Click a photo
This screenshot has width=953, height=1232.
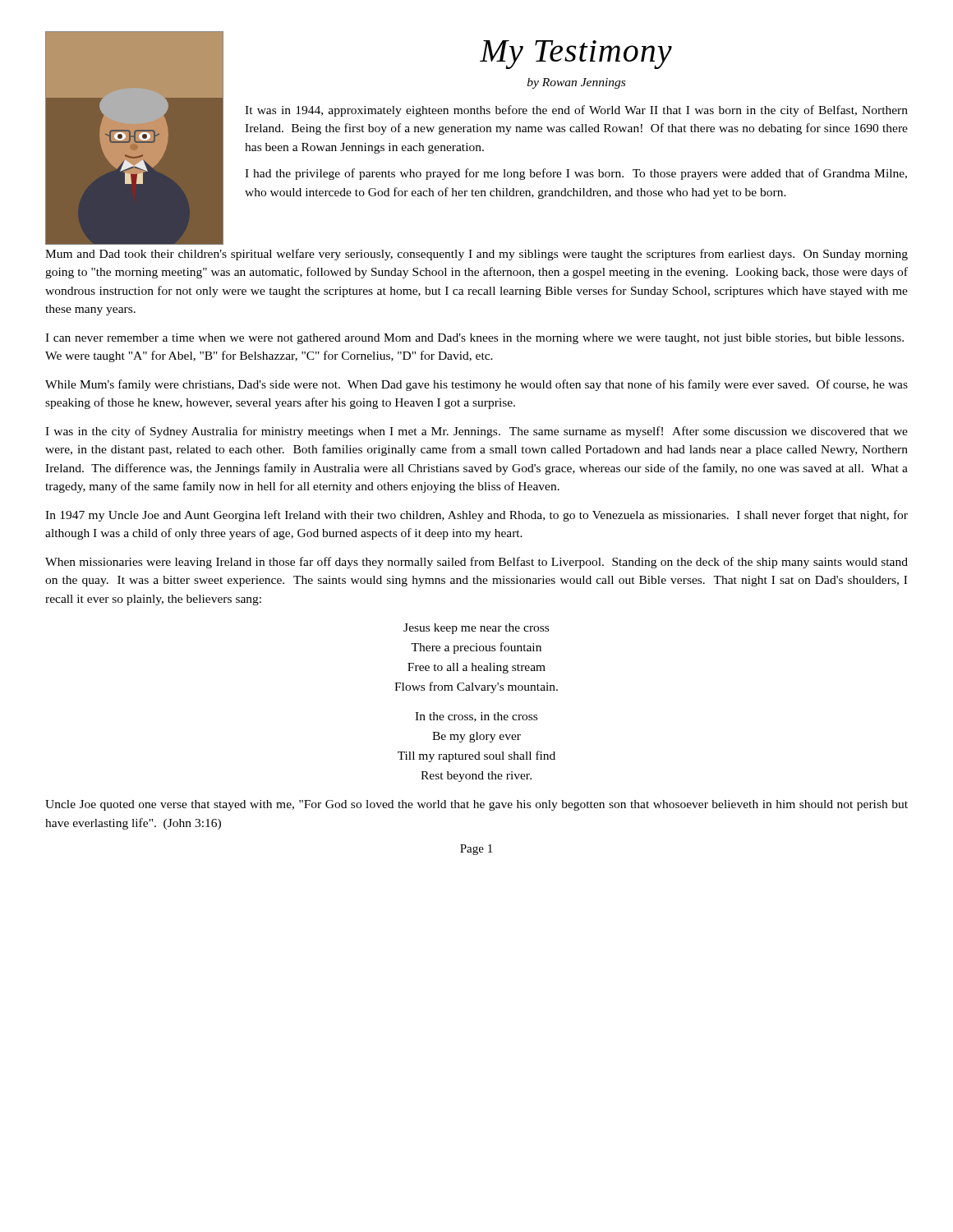tap(134, 138)
